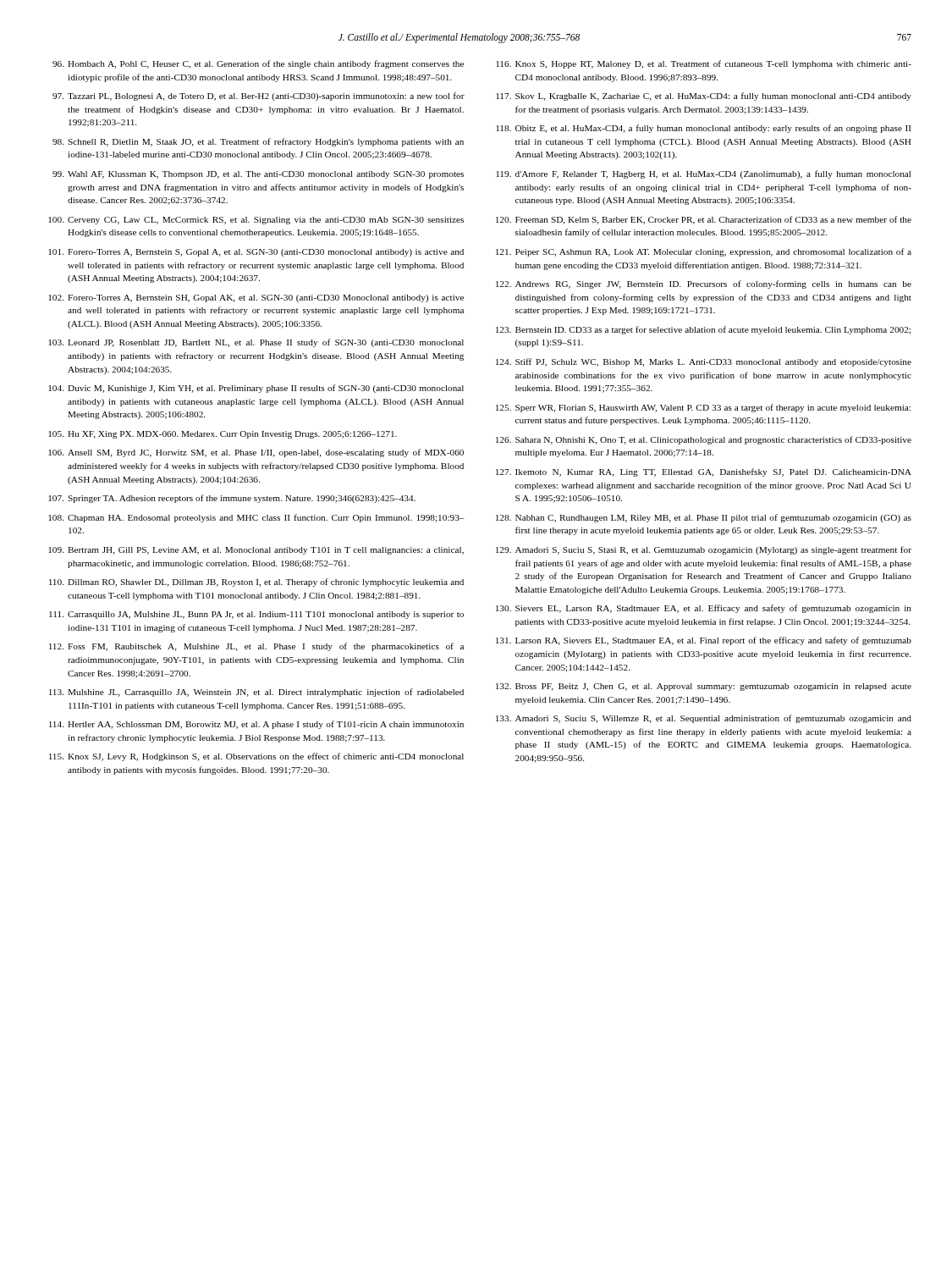Click on the element starting "119. d'Amore F, Relander T,"
Screen dimensions: 1270x952
(700, 187)
